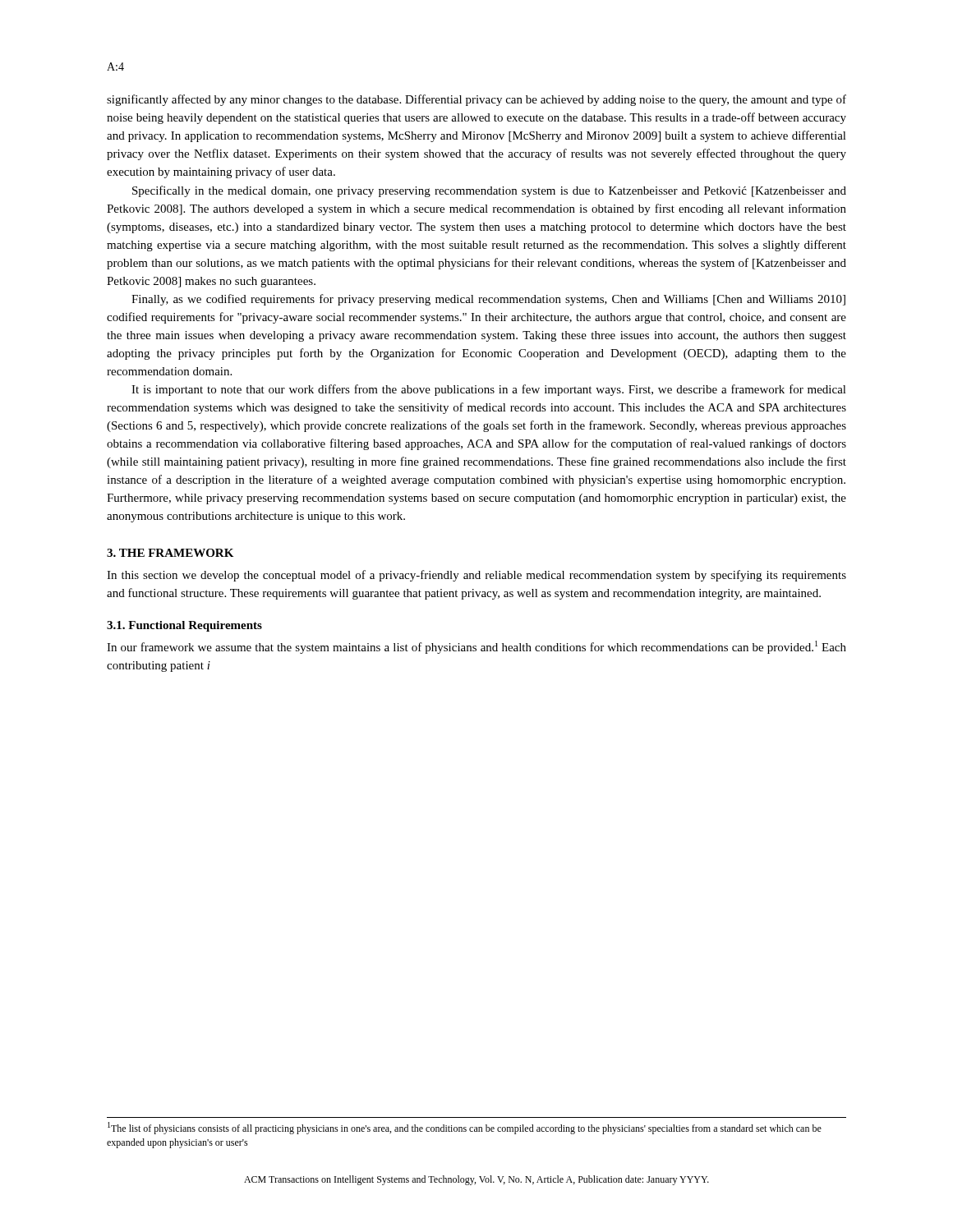Locate the text block with the text "significantly affected by any"
This screenshot has width=953, height=1232.
pyautogui.click(x=476, y=136)
